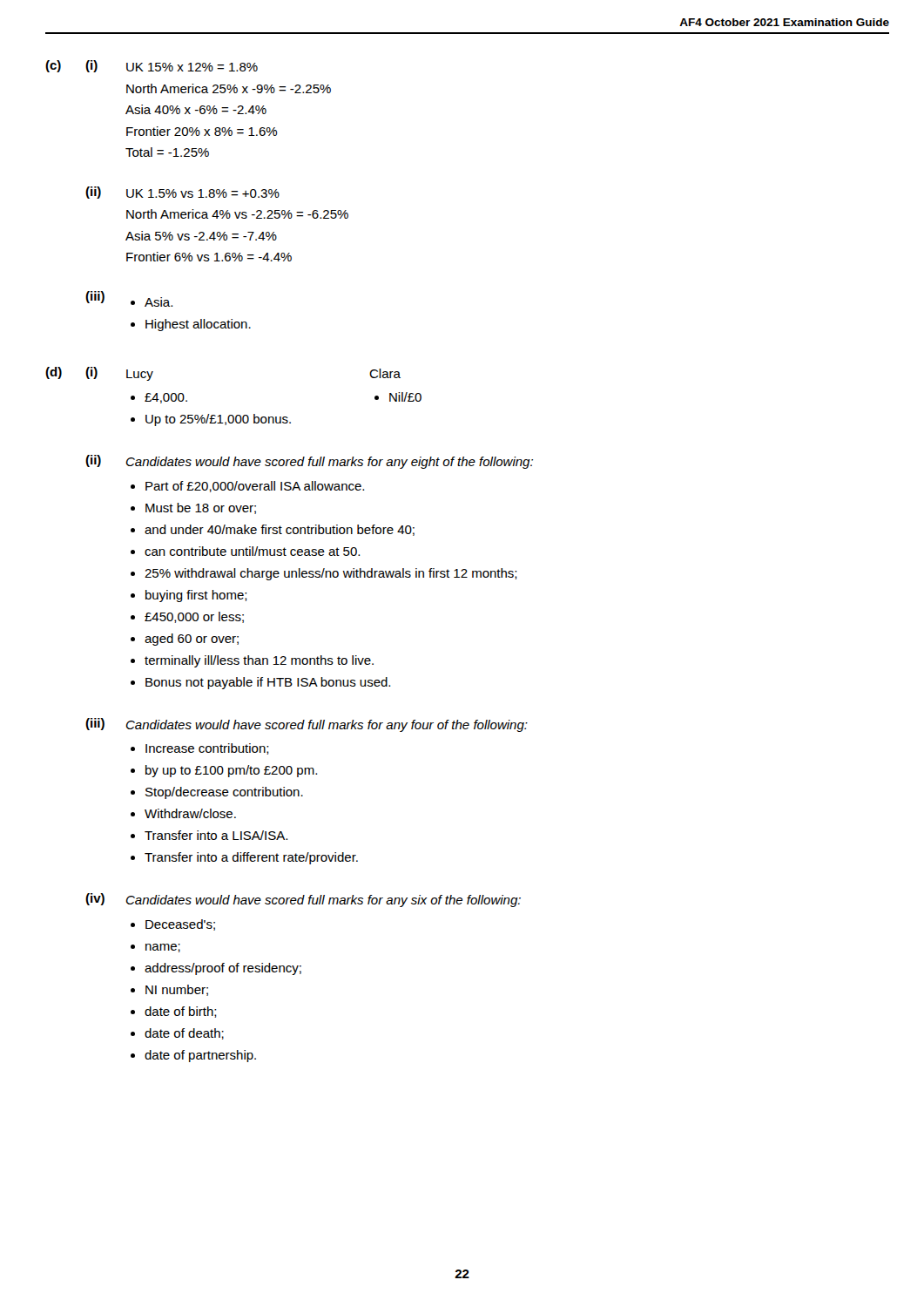The height and width of the screenshot is (1307, 924).
Task: Navigate to the element starting "(iv) Candidates would have scored full marks"
Action: click(303, 900)
